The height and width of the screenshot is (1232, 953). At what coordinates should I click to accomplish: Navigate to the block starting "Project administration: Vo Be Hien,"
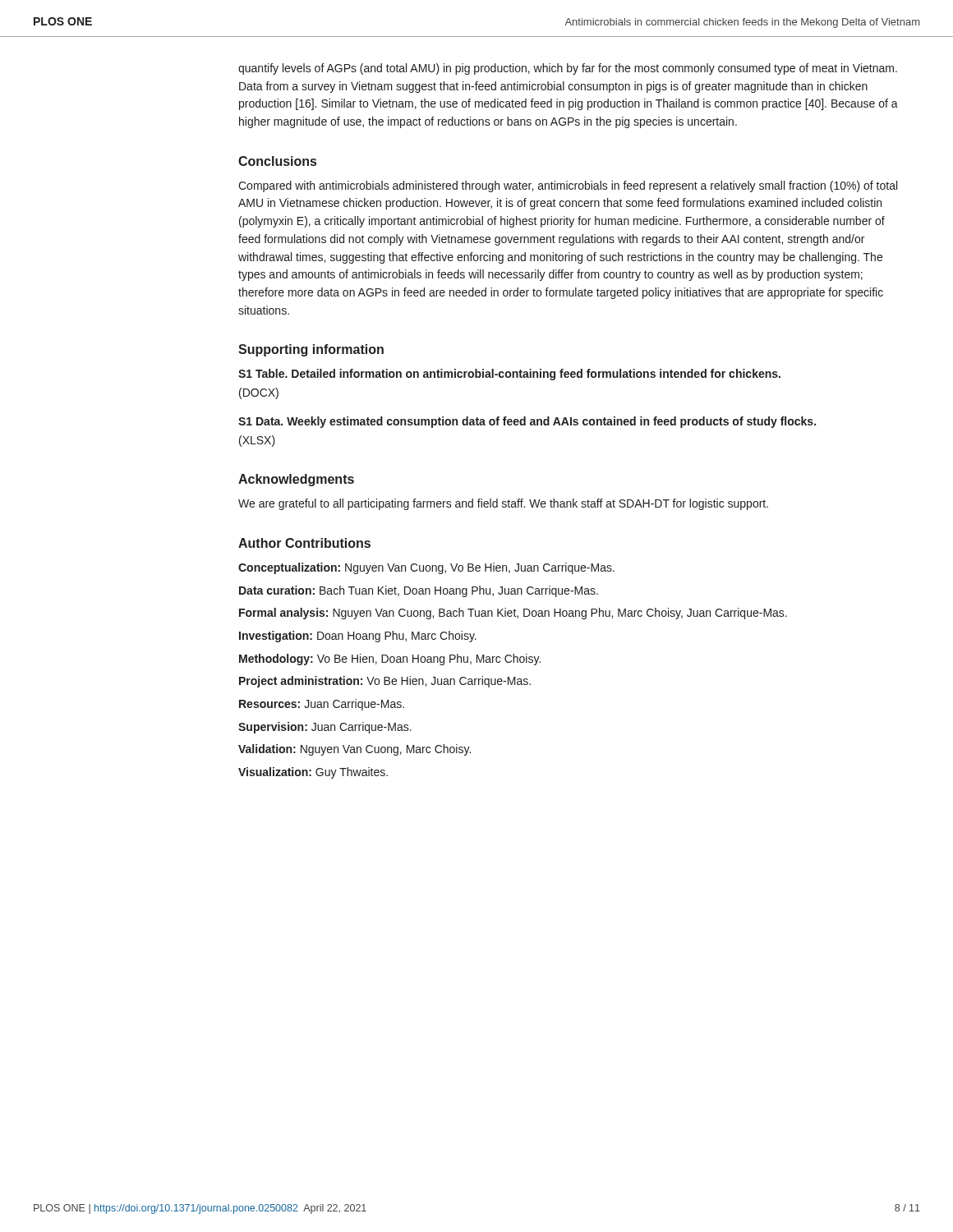(385, 681)
